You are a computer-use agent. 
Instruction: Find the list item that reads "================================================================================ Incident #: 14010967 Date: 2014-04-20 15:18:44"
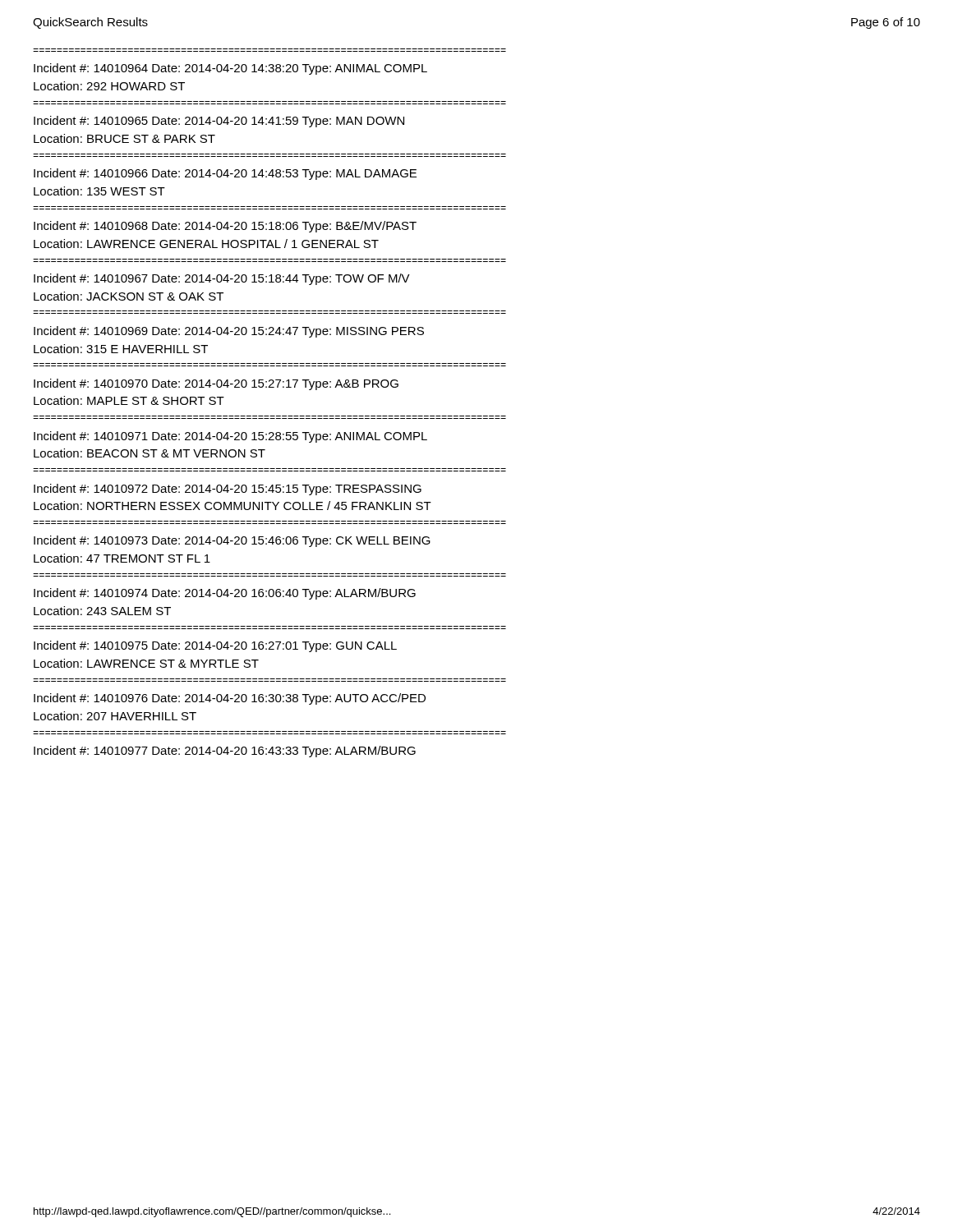(x=222, y=279)
